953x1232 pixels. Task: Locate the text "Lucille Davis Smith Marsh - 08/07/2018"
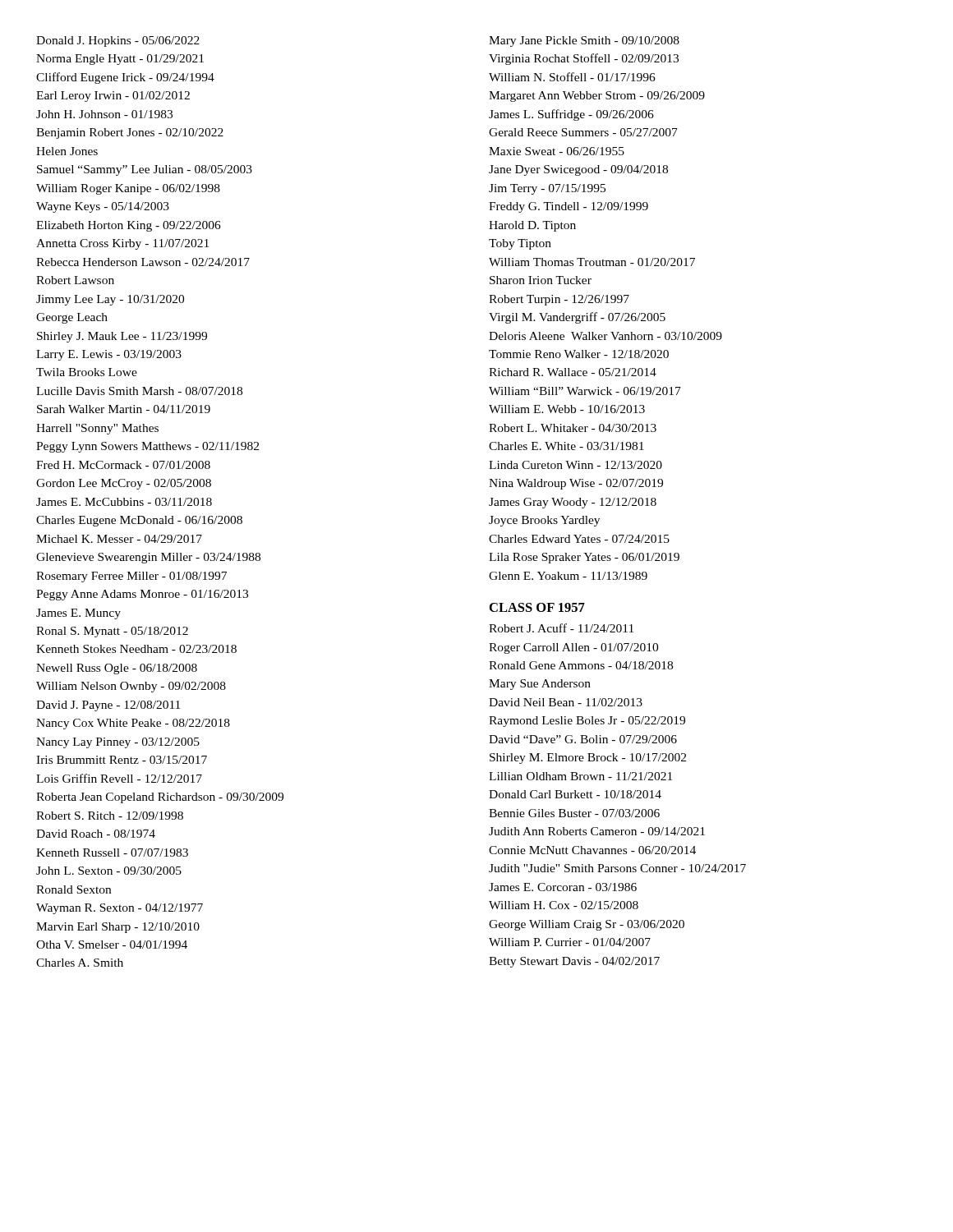click(x=140, y=390)
